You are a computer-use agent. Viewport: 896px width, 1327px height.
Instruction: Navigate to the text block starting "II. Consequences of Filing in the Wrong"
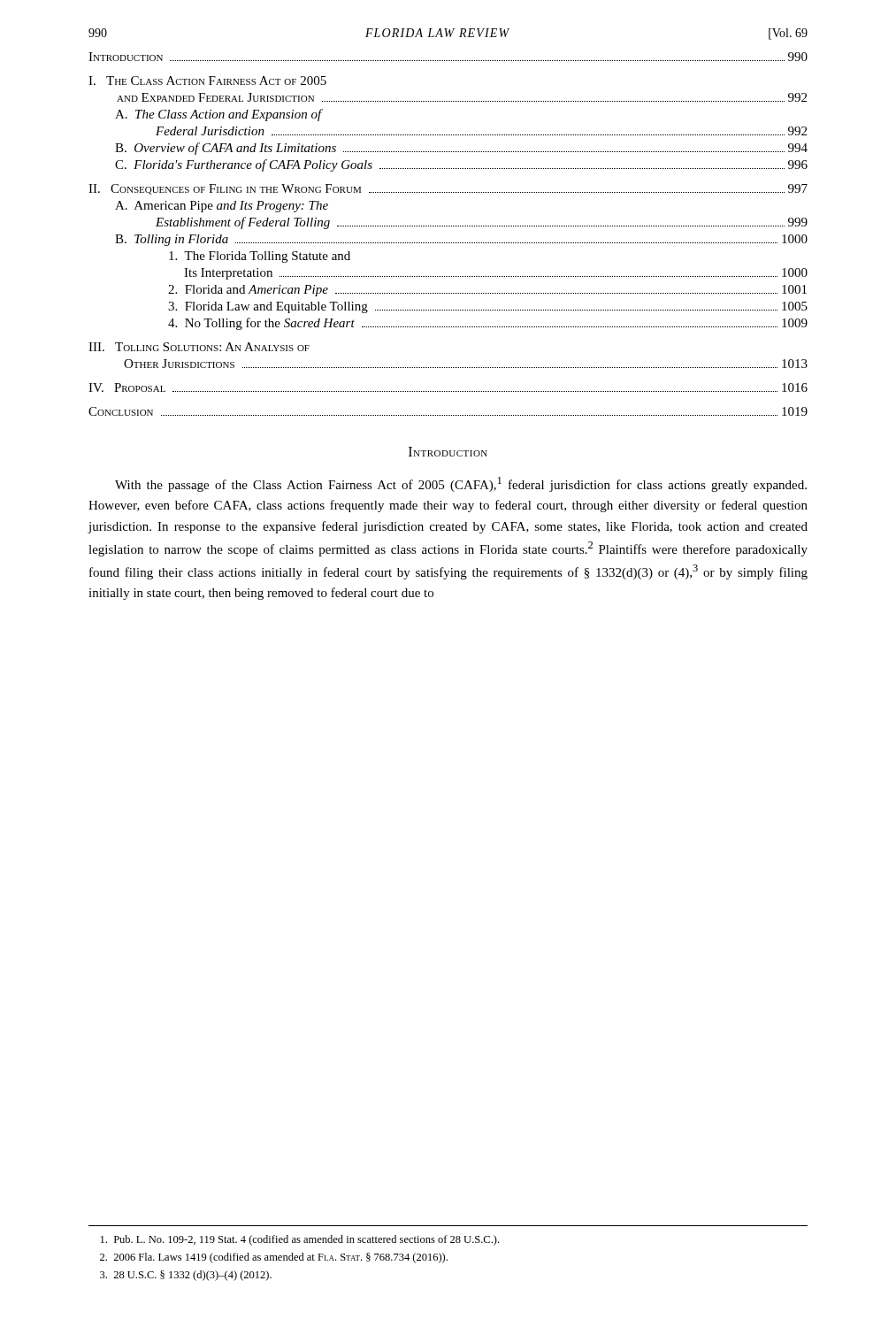pyautogui.click(x=448, y=189)
